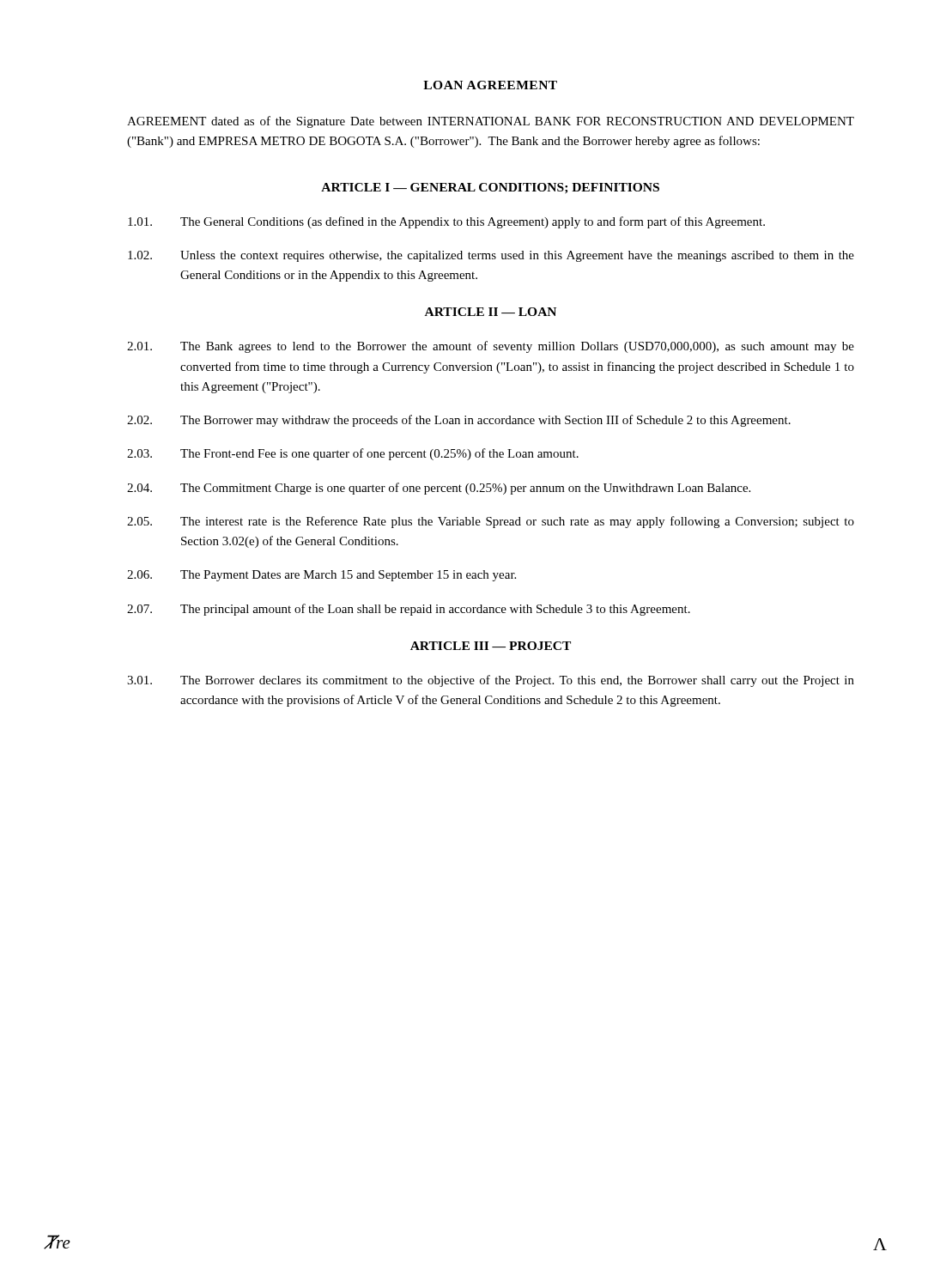Screen dimensions: 1288x940
Task: Where is the passage that starts "2.05. The interest rate"?
Action: [x=491, y=532]
